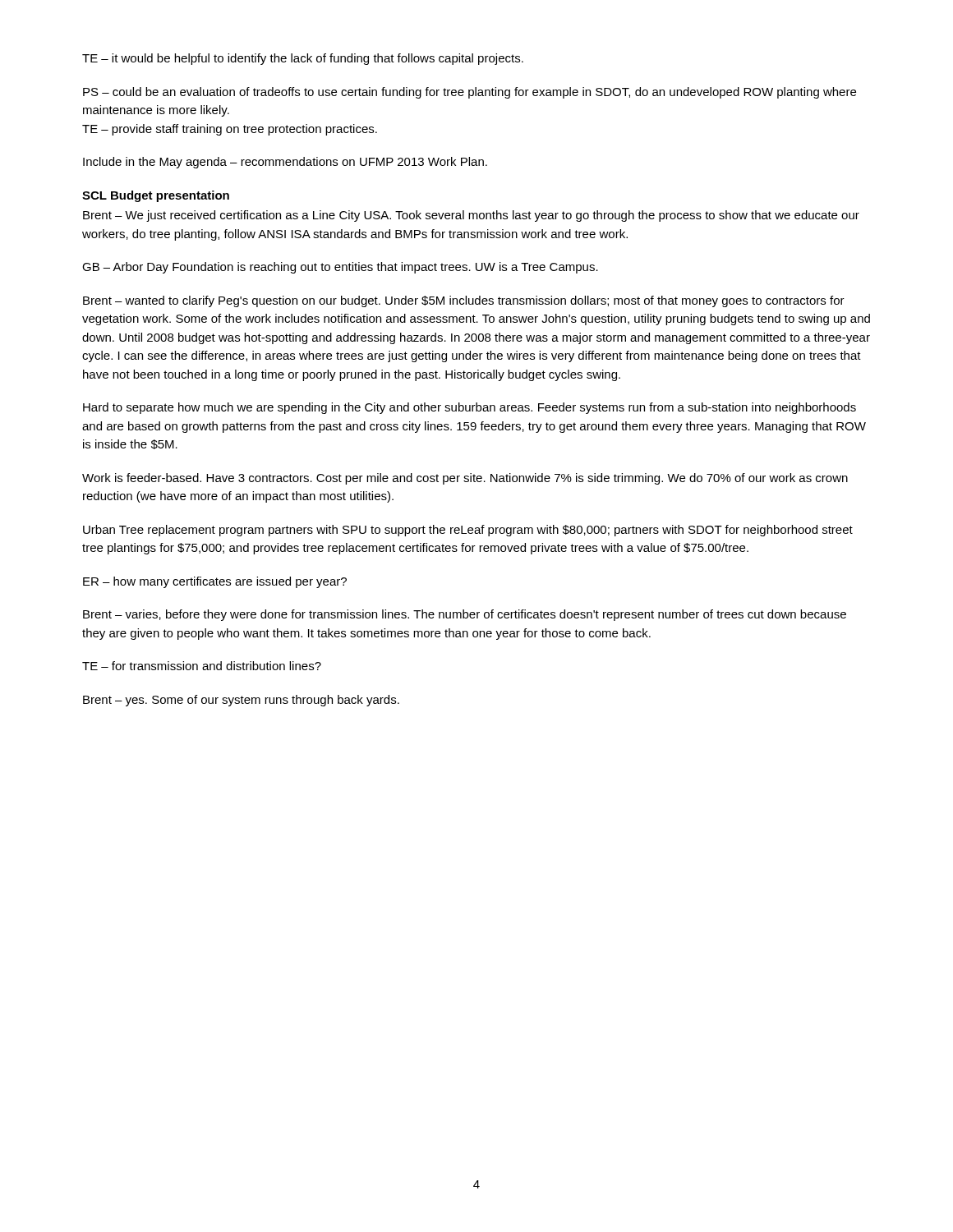
Task: Select the text block that says "GB – Arbor Day"
Action: tap(340, 267)
